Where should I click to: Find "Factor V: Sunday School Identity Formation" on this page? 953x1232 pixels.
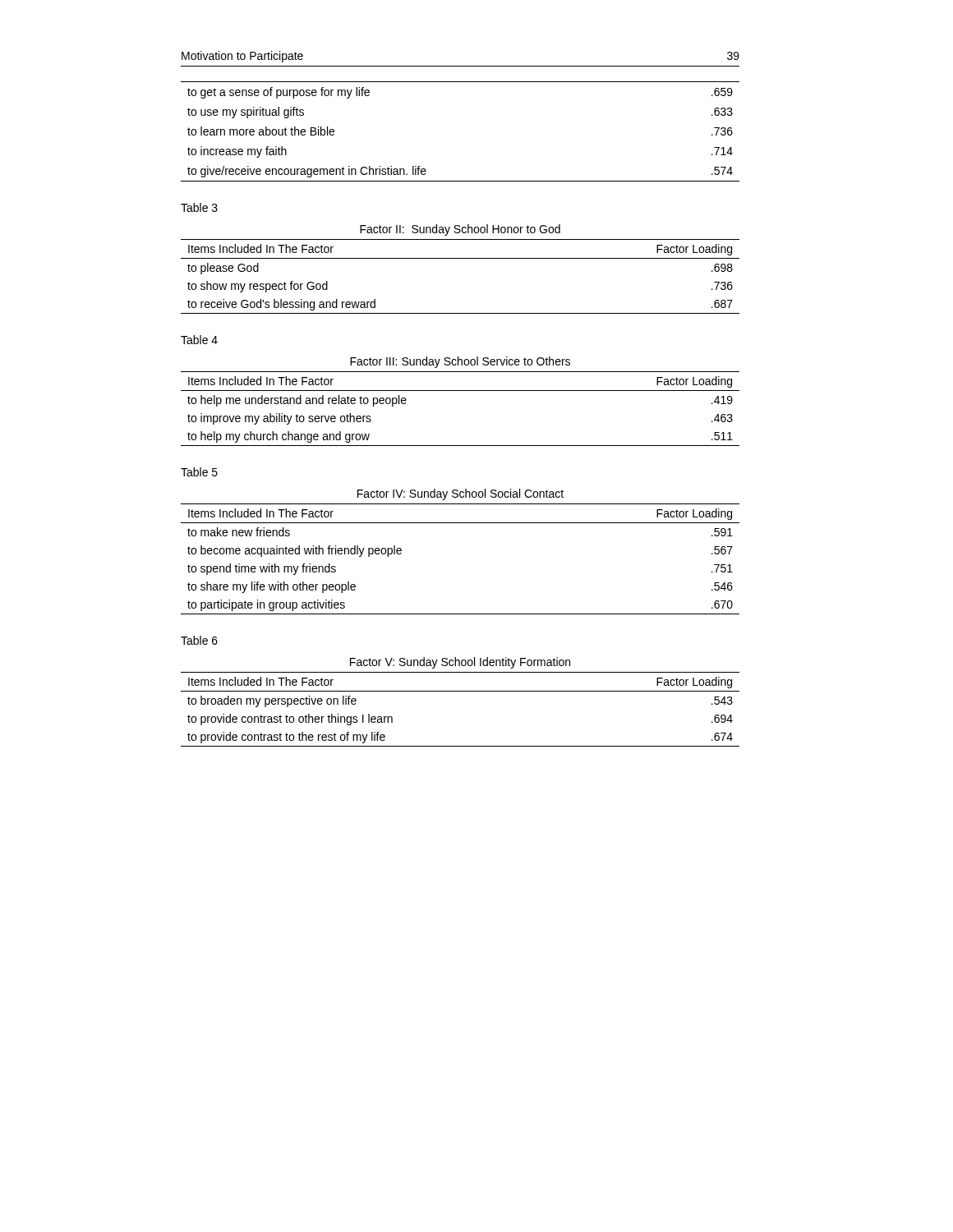[x=460, y=662]
